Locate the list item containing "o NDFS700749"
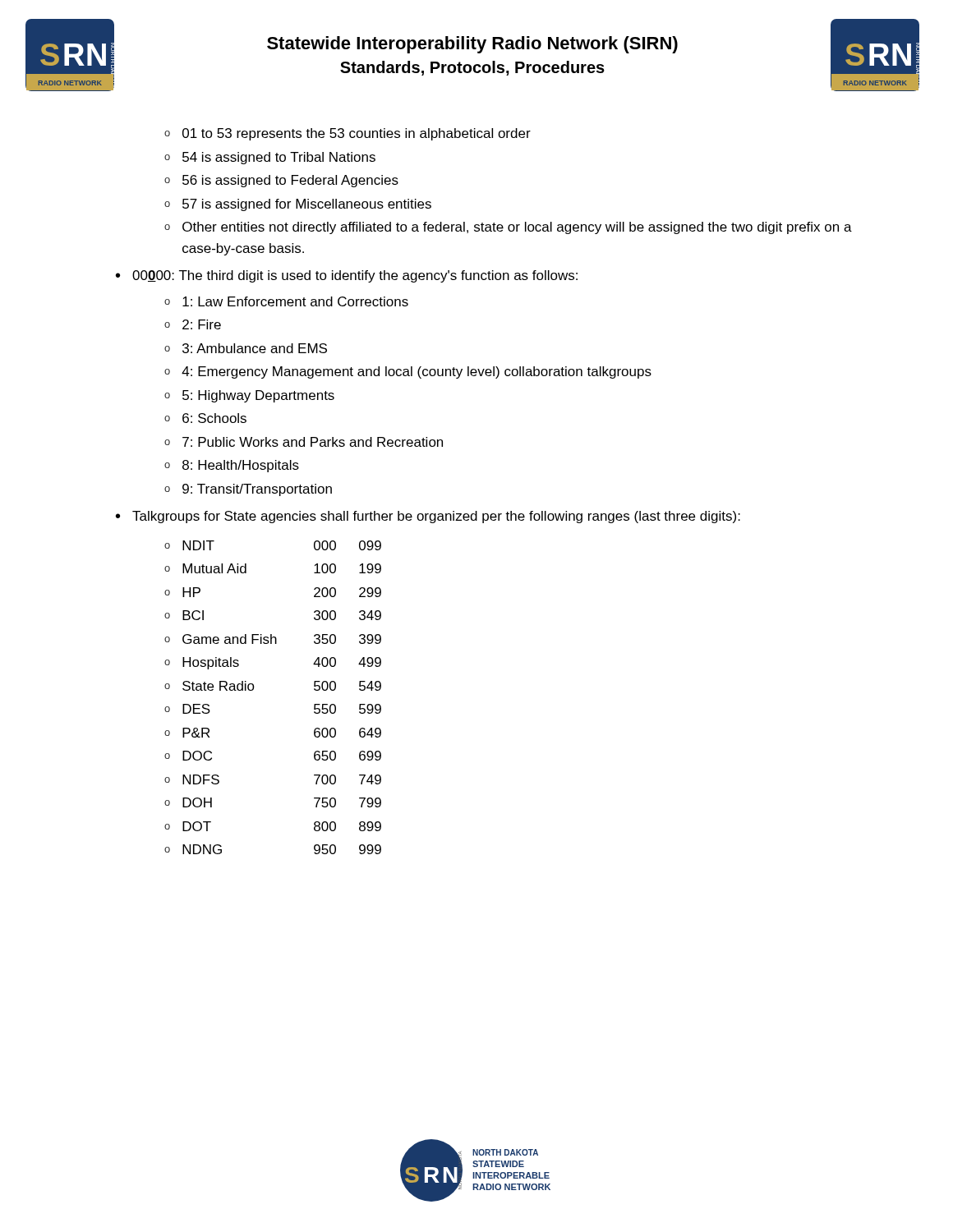Viewport: 953px width, 1232px height. point(194,779)
